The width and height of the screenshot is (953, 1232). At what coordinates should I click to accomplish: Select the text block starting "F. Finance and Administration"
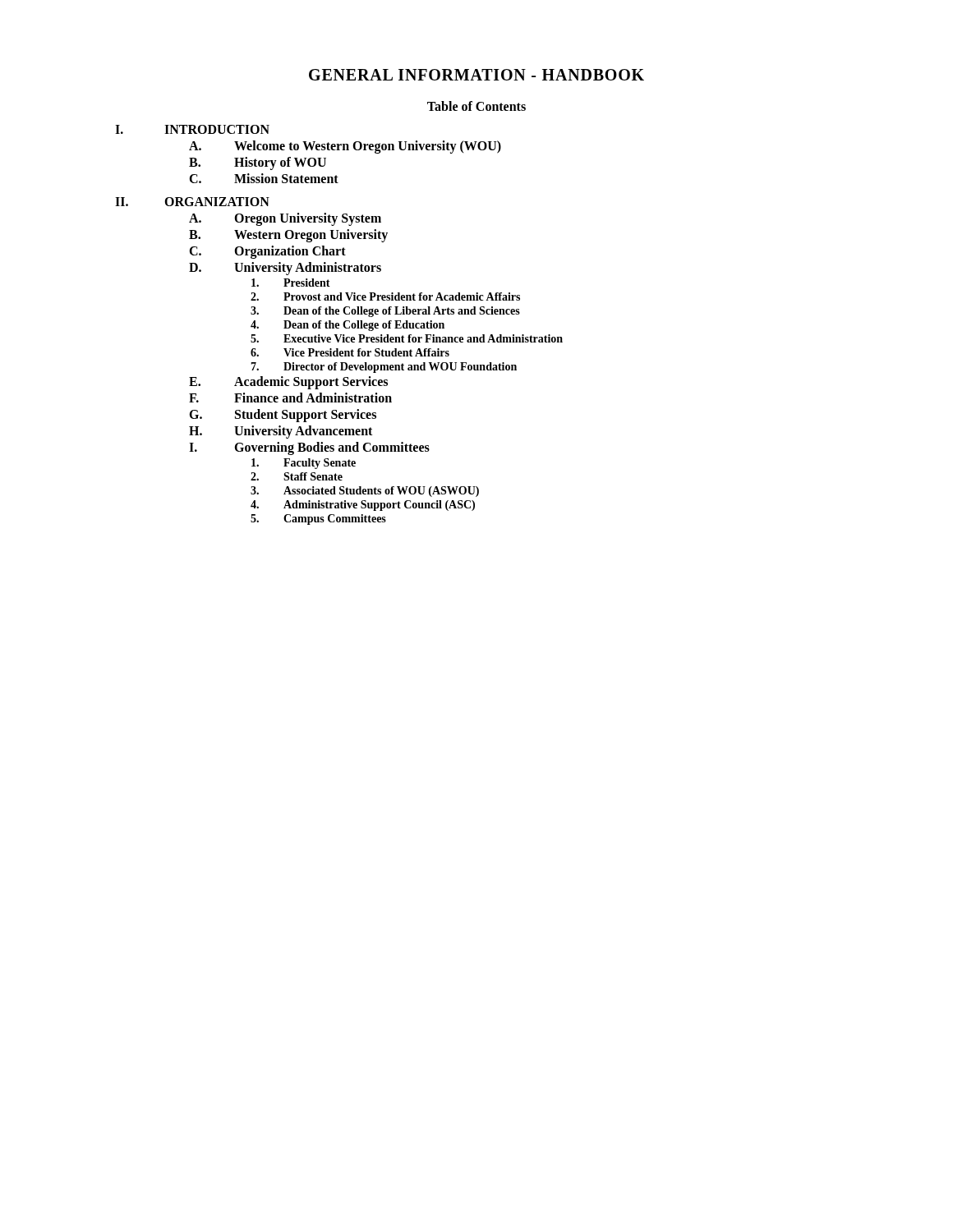point(290,398)
